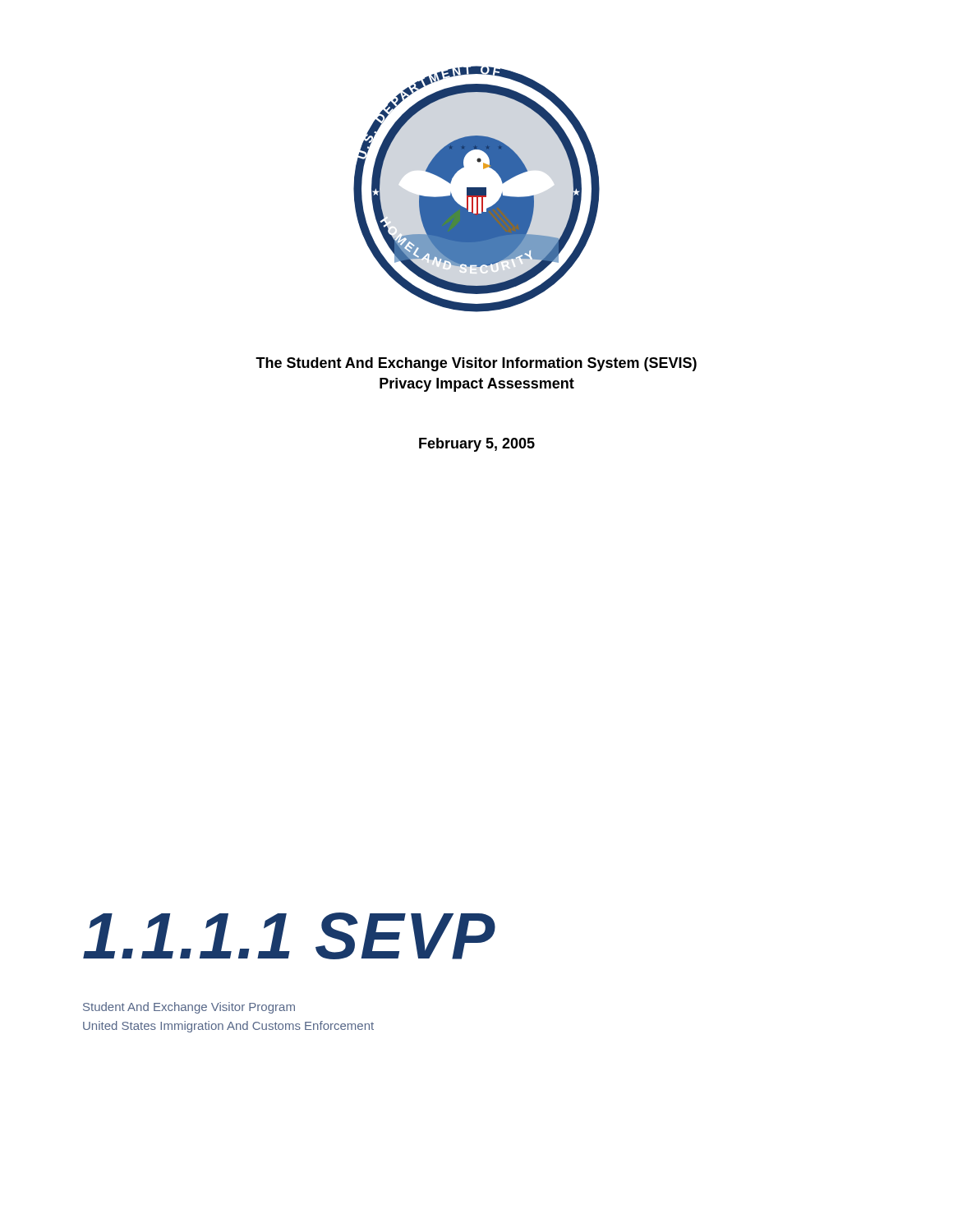
Task: Click on the passage starting "February 5, 2005"
Action: [x=476, y=444]
